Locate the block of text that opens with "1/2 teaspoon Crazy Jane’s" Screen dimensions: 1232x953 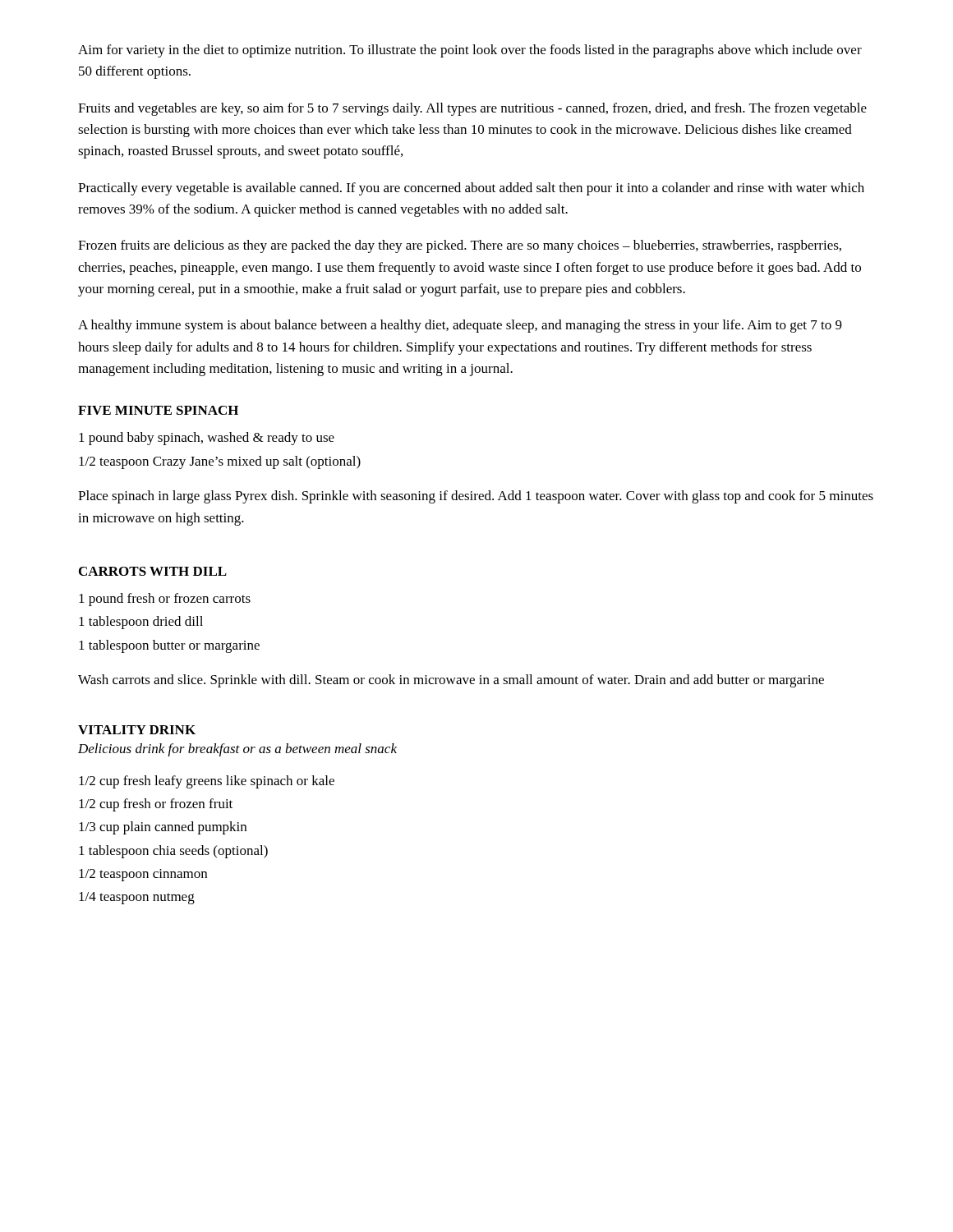tap(219, 461)
